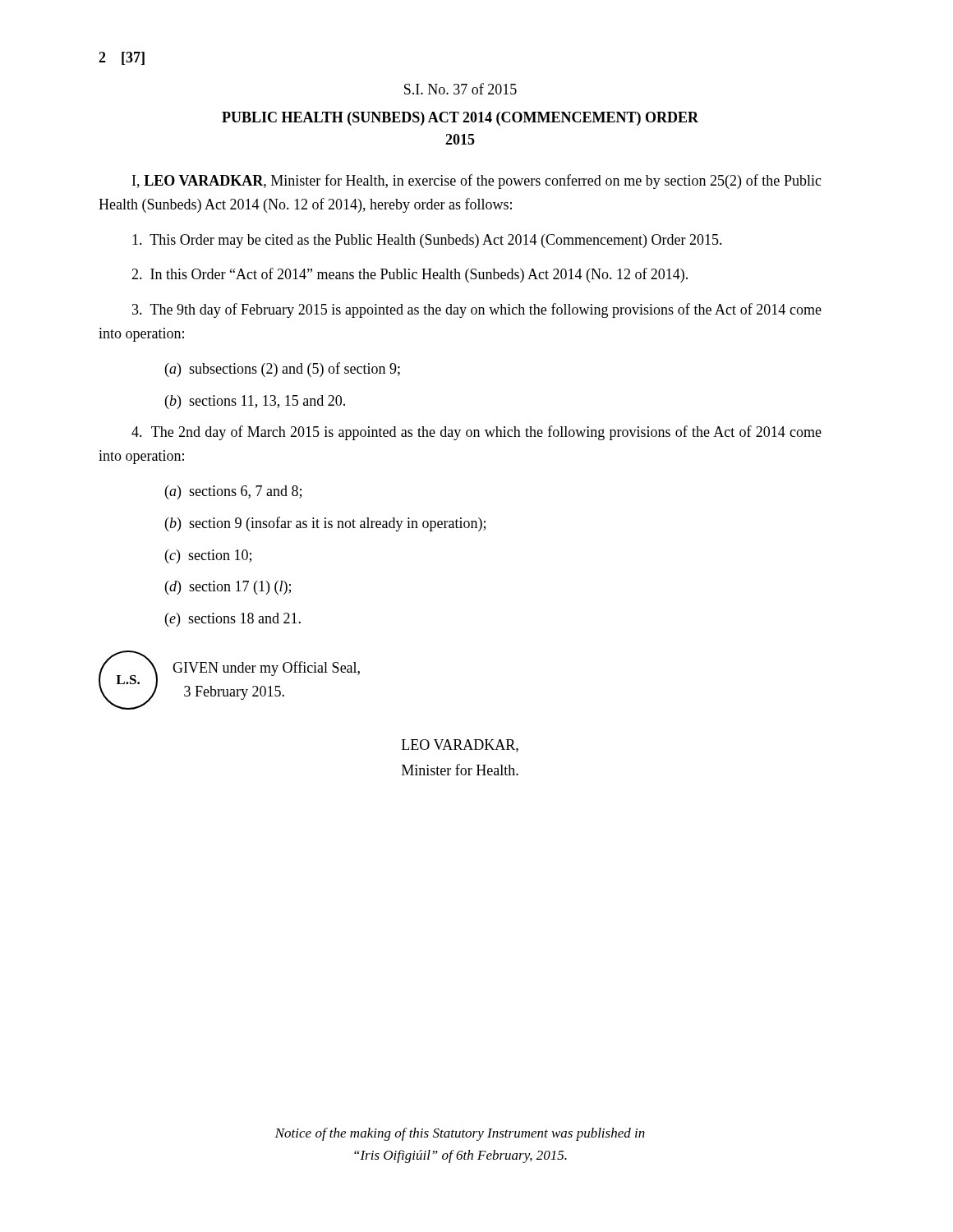
Task: Find the title
Action: point(460,129)
